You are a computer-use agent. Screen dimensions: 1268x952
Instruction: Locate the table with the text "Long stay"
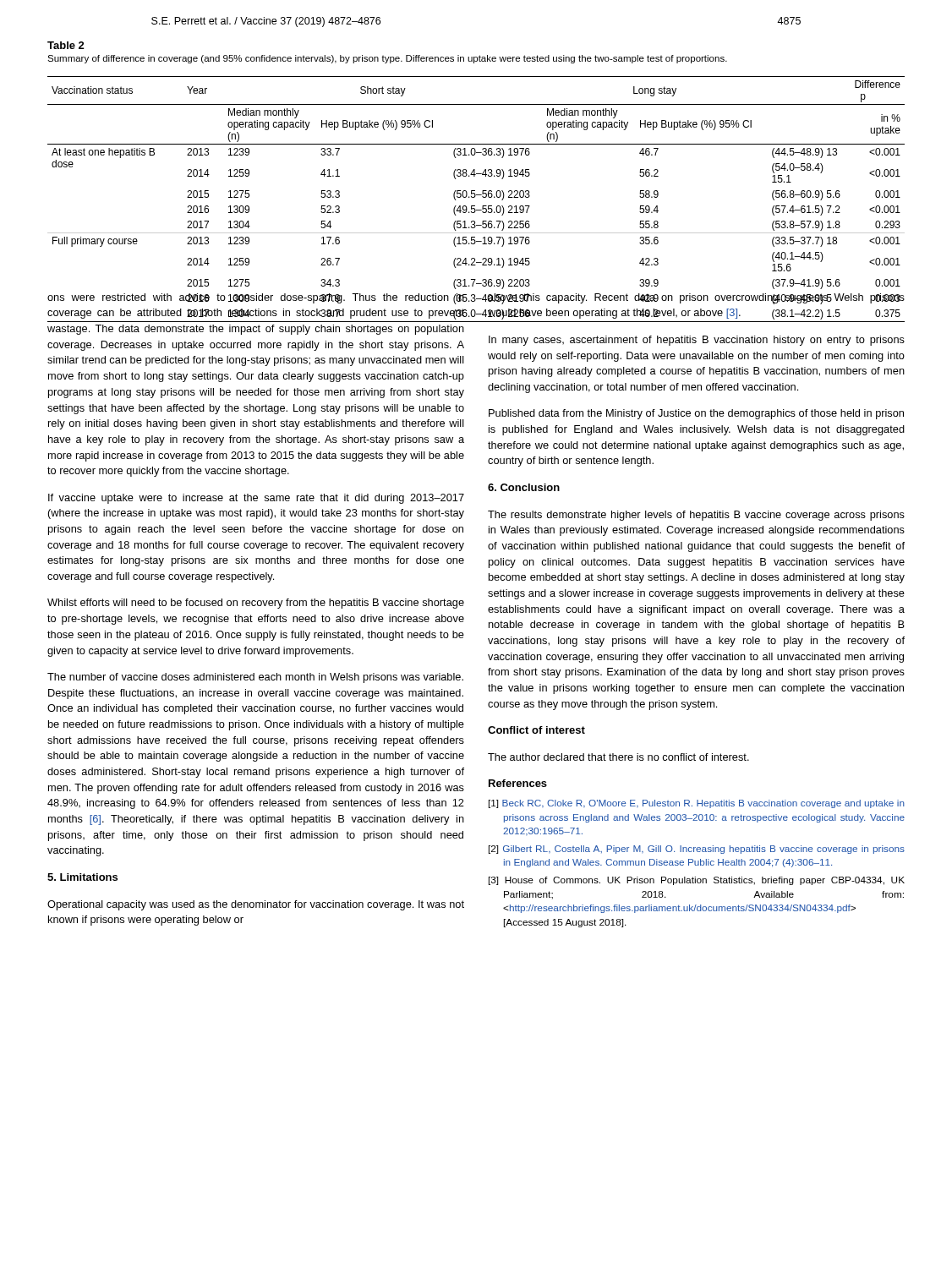476,199
